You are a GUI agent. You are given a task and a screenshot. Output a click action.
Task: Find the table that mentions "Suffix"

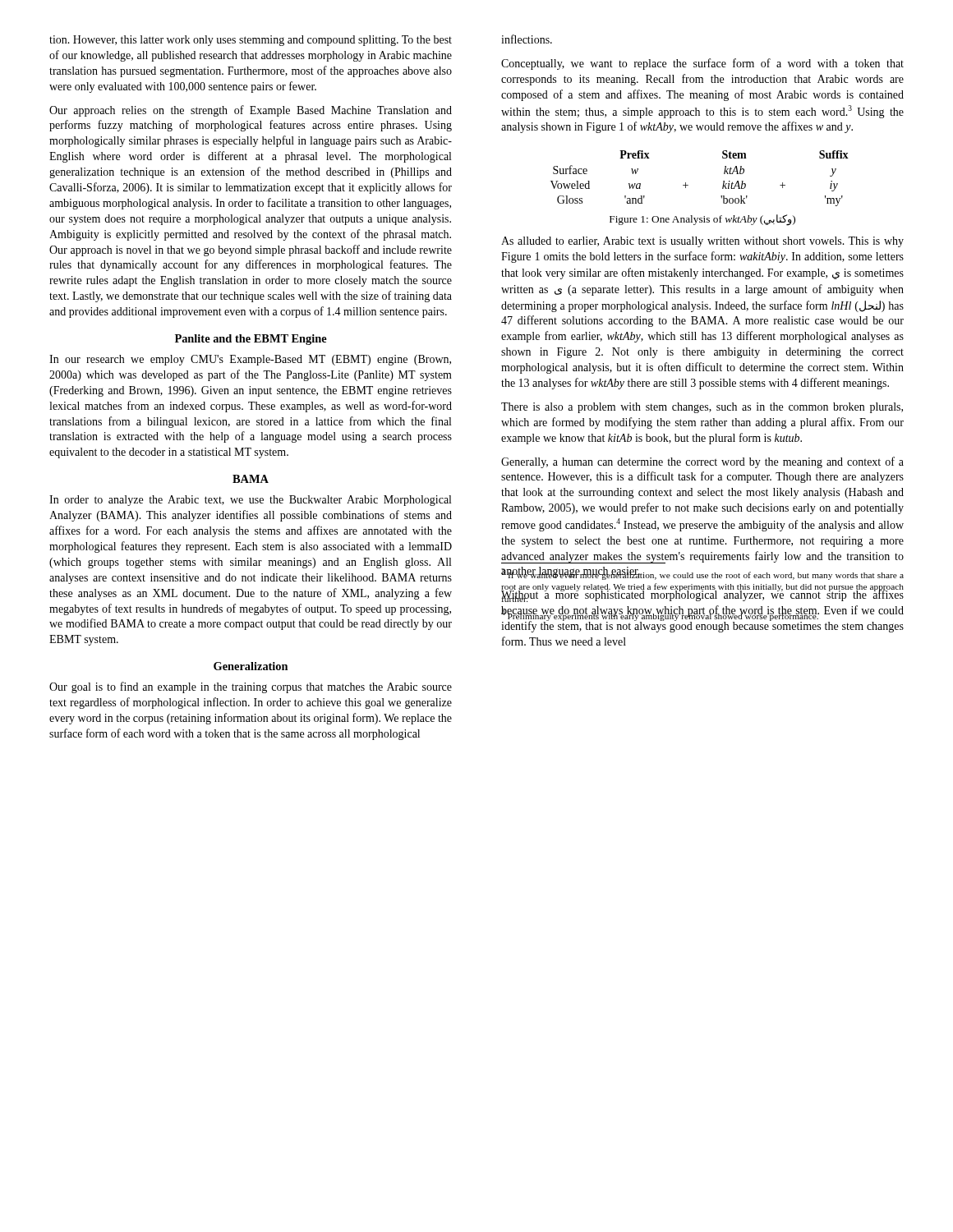point(702,177)
